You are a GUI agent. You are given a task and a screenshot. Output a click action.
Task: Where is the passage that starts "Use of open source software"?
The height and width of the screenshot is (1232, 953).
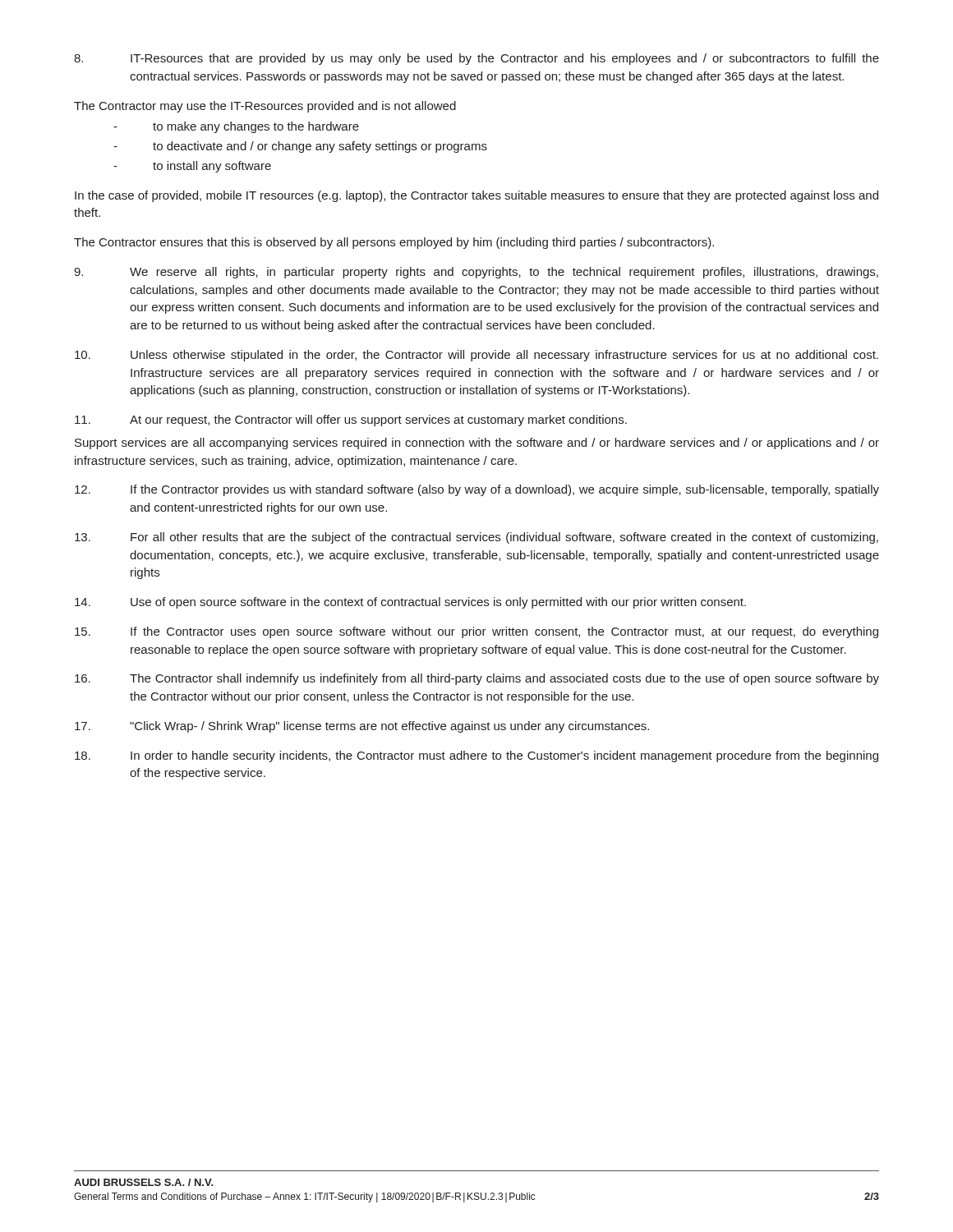point(476,602)
